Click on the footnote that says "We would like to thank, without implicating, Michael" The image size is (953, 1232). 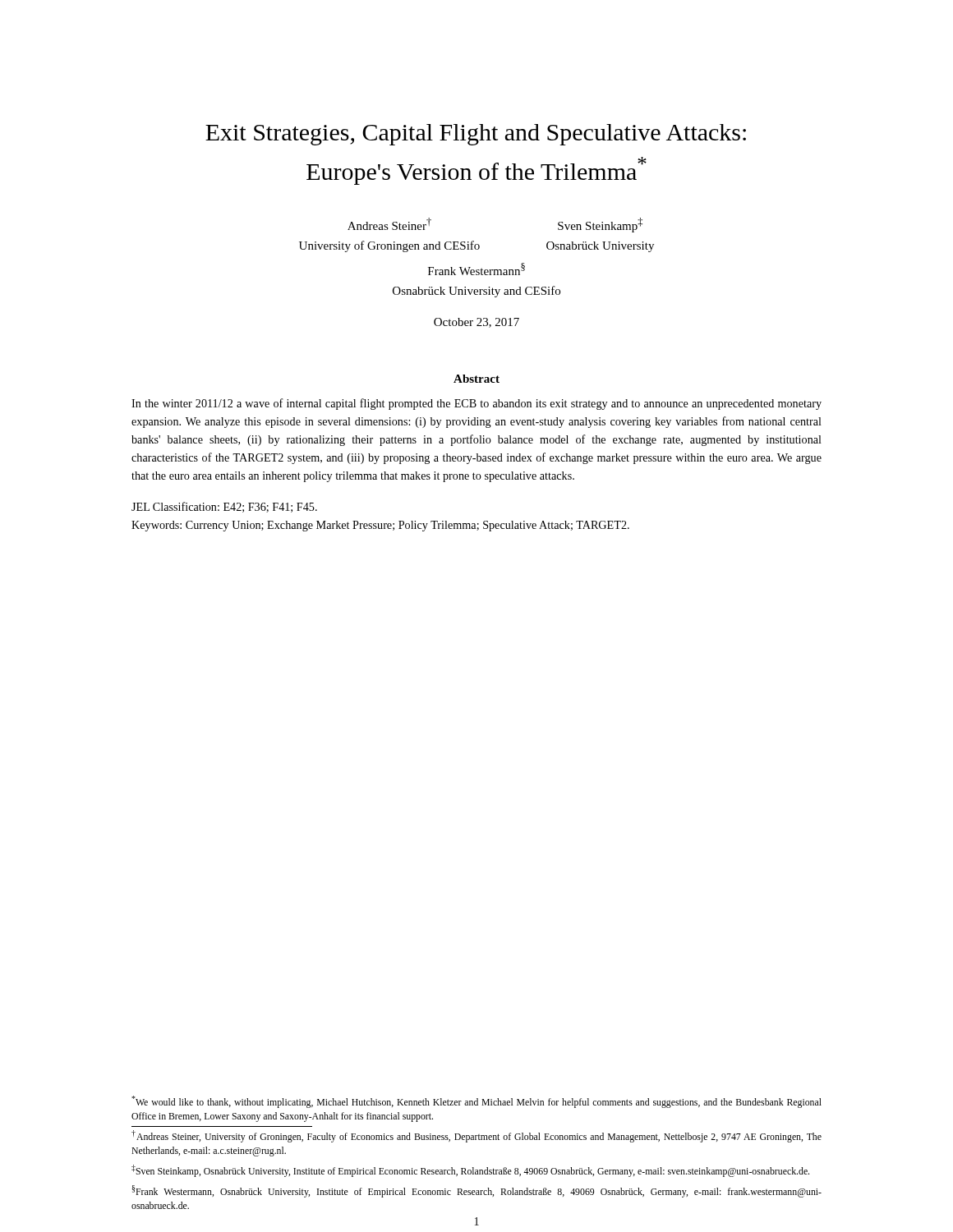pyautogui.click(x=476, y=1108)
